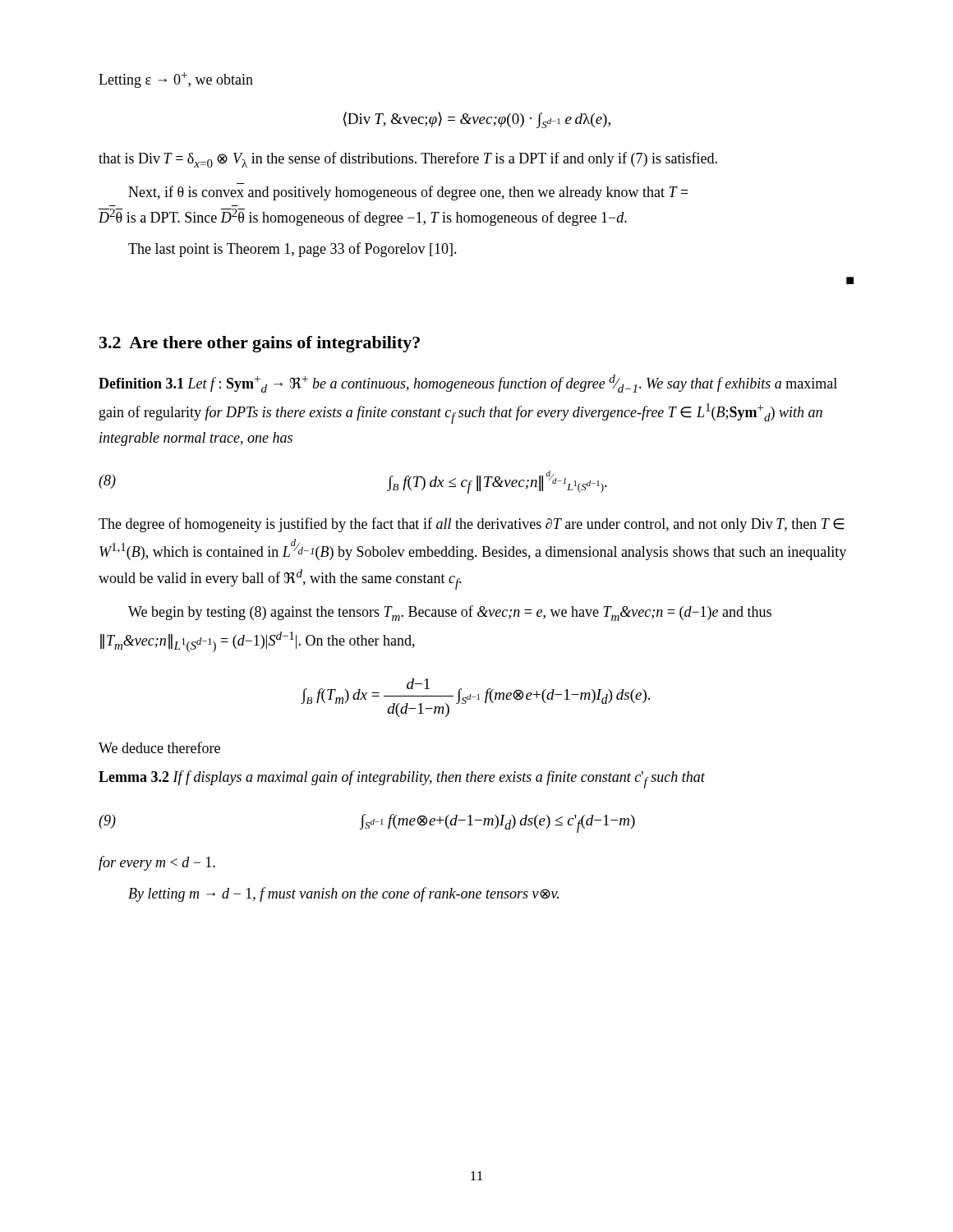953x1232 pixels.
Task: Locate the text "We deduce therefore"
Action: click(160, 748)
